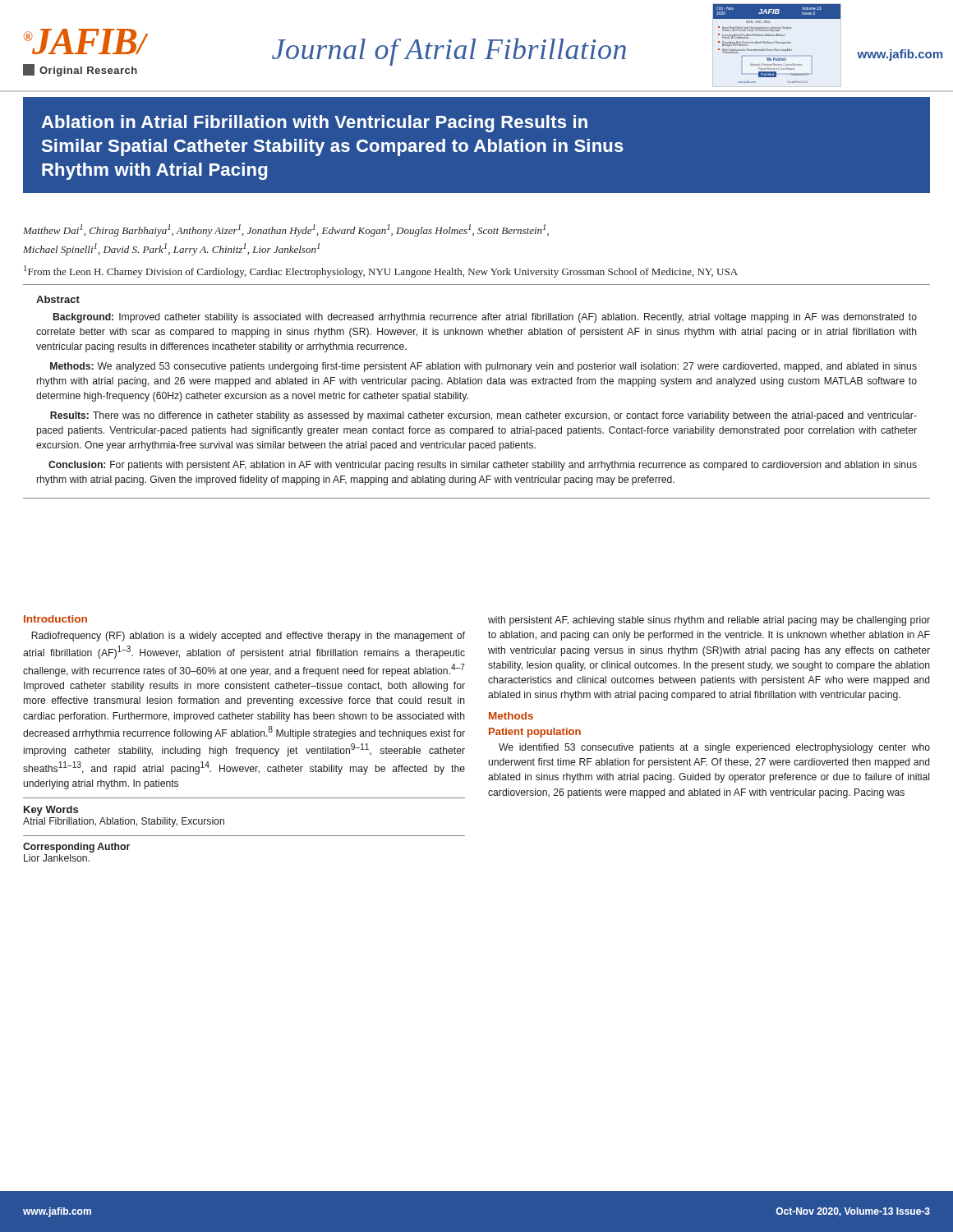Locate the text starting "We identified 53 consecutive"
Screen dimensions: 1232x953
(x=709, y=770)
